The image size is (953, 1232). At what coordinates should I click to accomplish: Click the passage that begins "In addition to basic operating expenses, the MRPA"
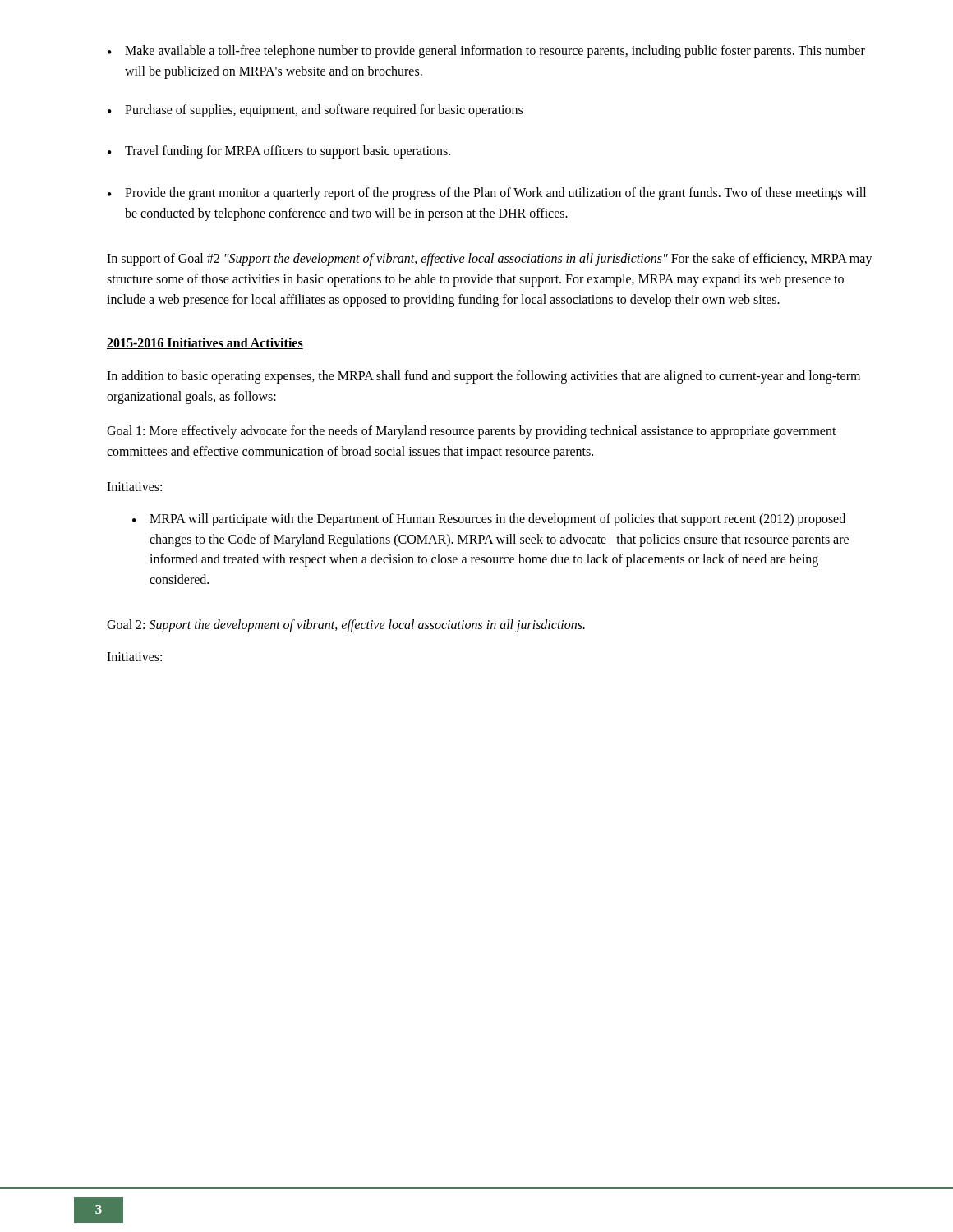(x=484, y=386)
